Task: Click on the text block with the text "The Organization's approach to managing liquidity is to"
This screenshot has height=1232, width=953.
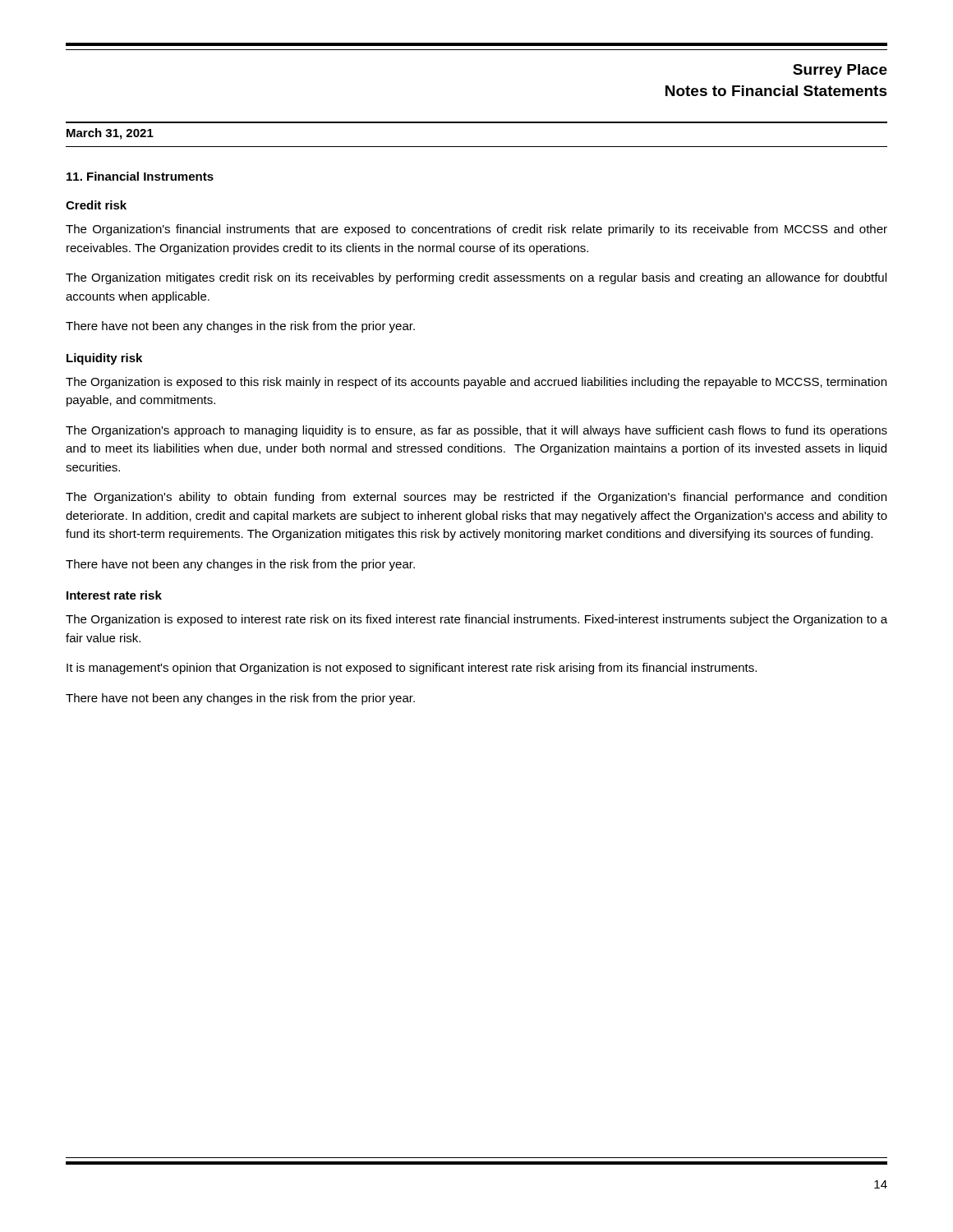Action: point(476,448)
